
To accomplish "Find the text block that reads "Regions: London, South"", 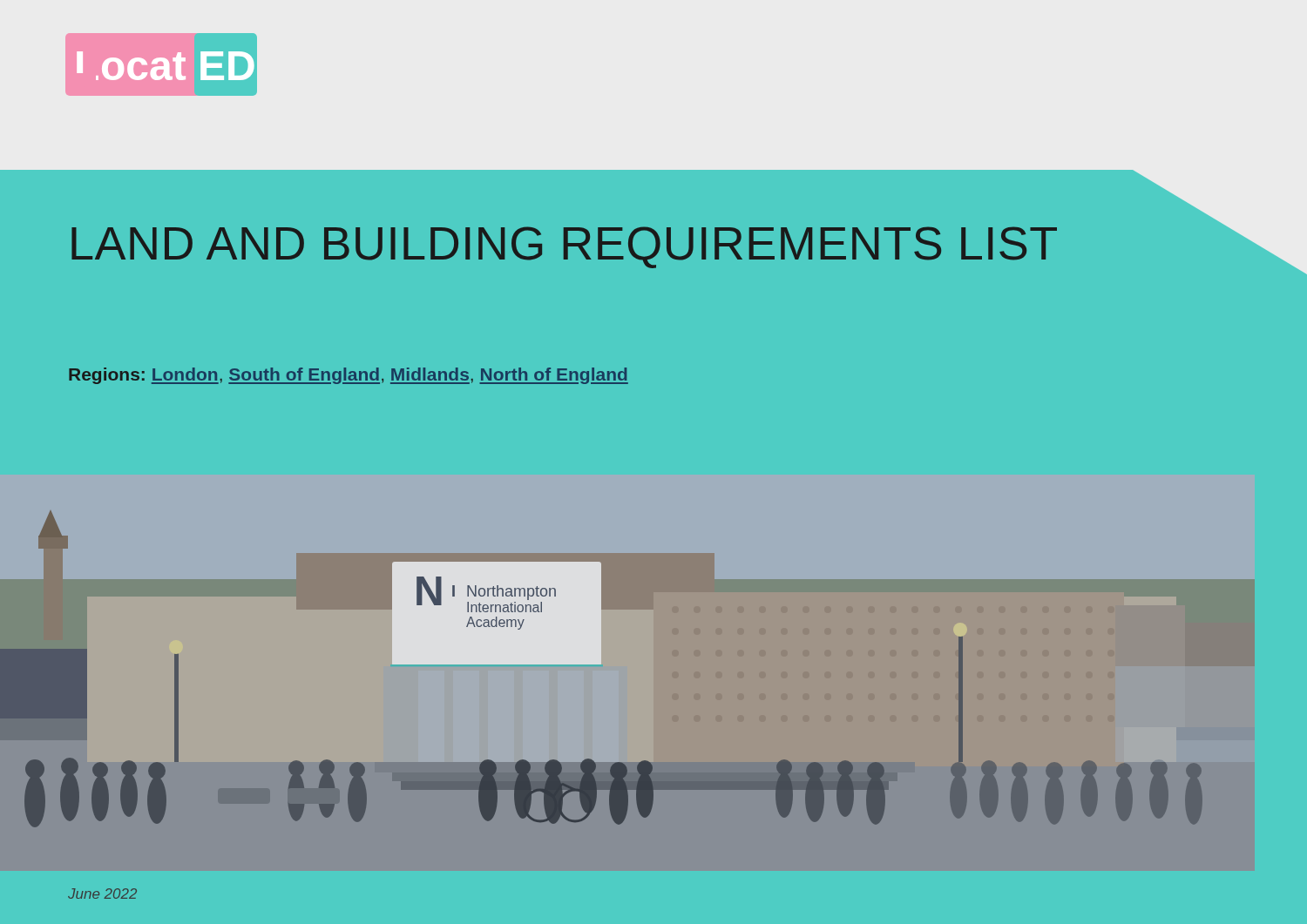I will (x=348, y=374).
